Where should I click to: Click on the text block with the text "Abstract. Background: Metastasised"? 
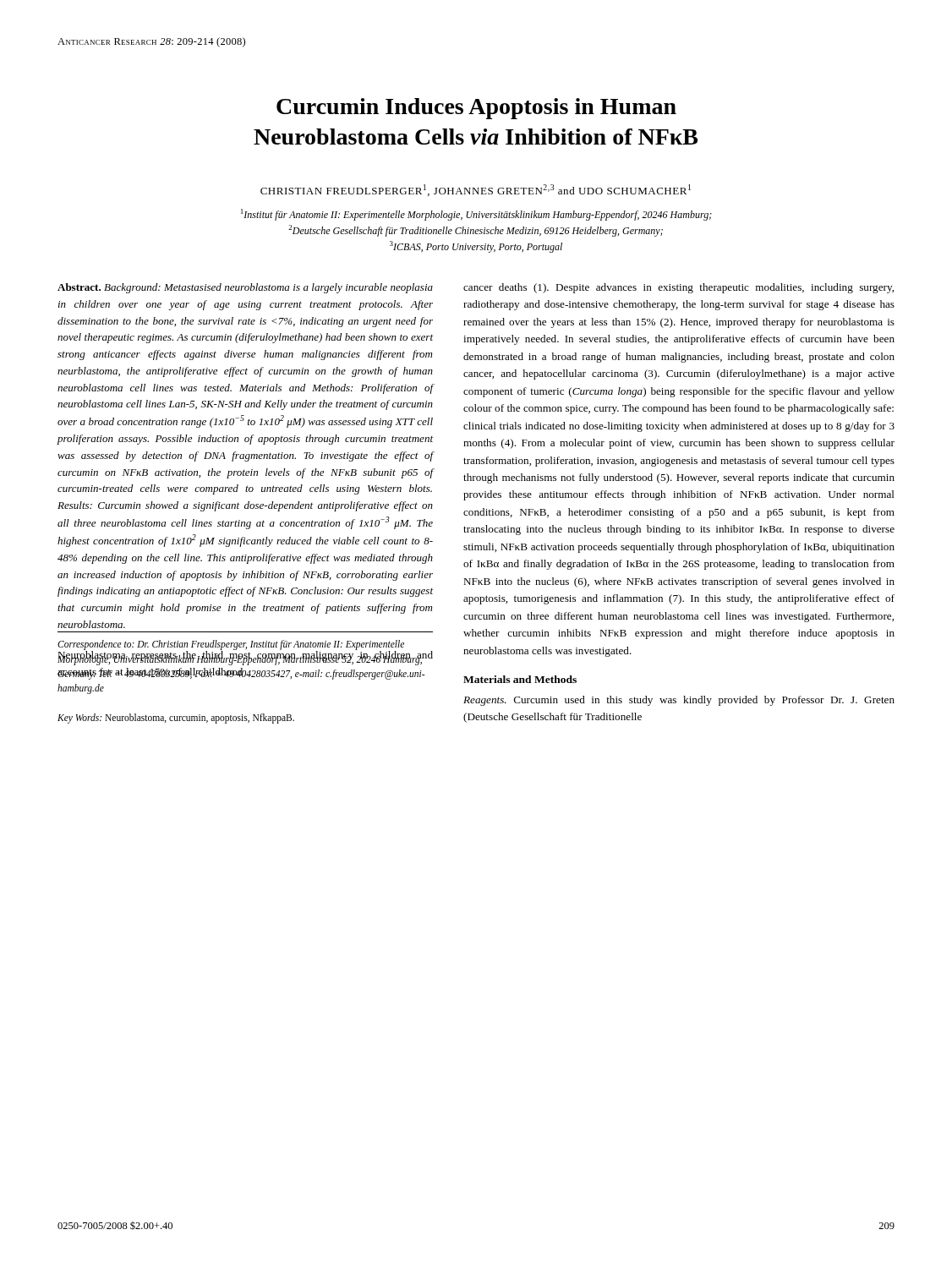coord(245,456)
